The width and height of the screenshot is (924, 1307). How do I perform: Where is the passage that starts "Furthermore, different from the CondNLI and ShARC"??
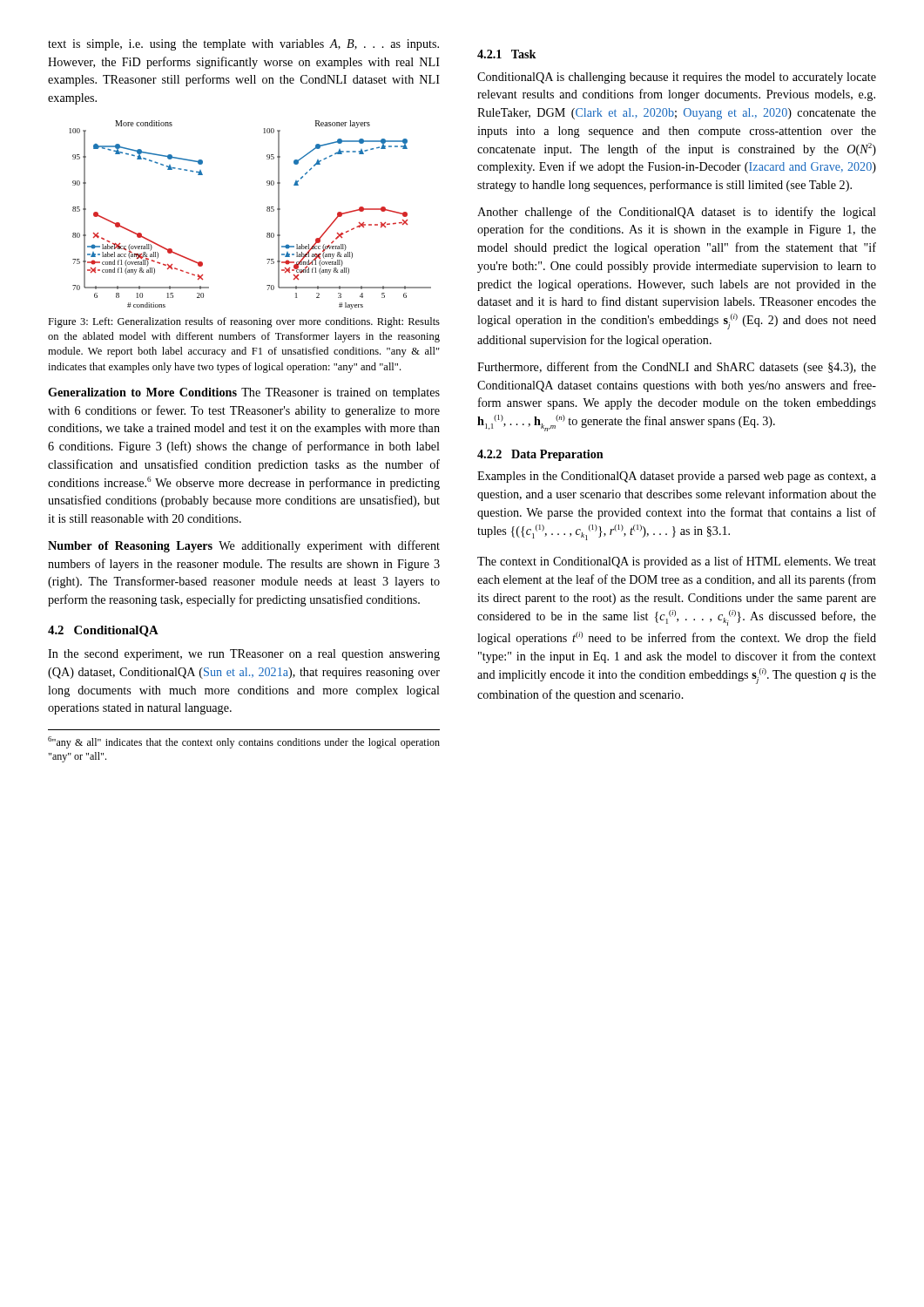coord(677,396)
